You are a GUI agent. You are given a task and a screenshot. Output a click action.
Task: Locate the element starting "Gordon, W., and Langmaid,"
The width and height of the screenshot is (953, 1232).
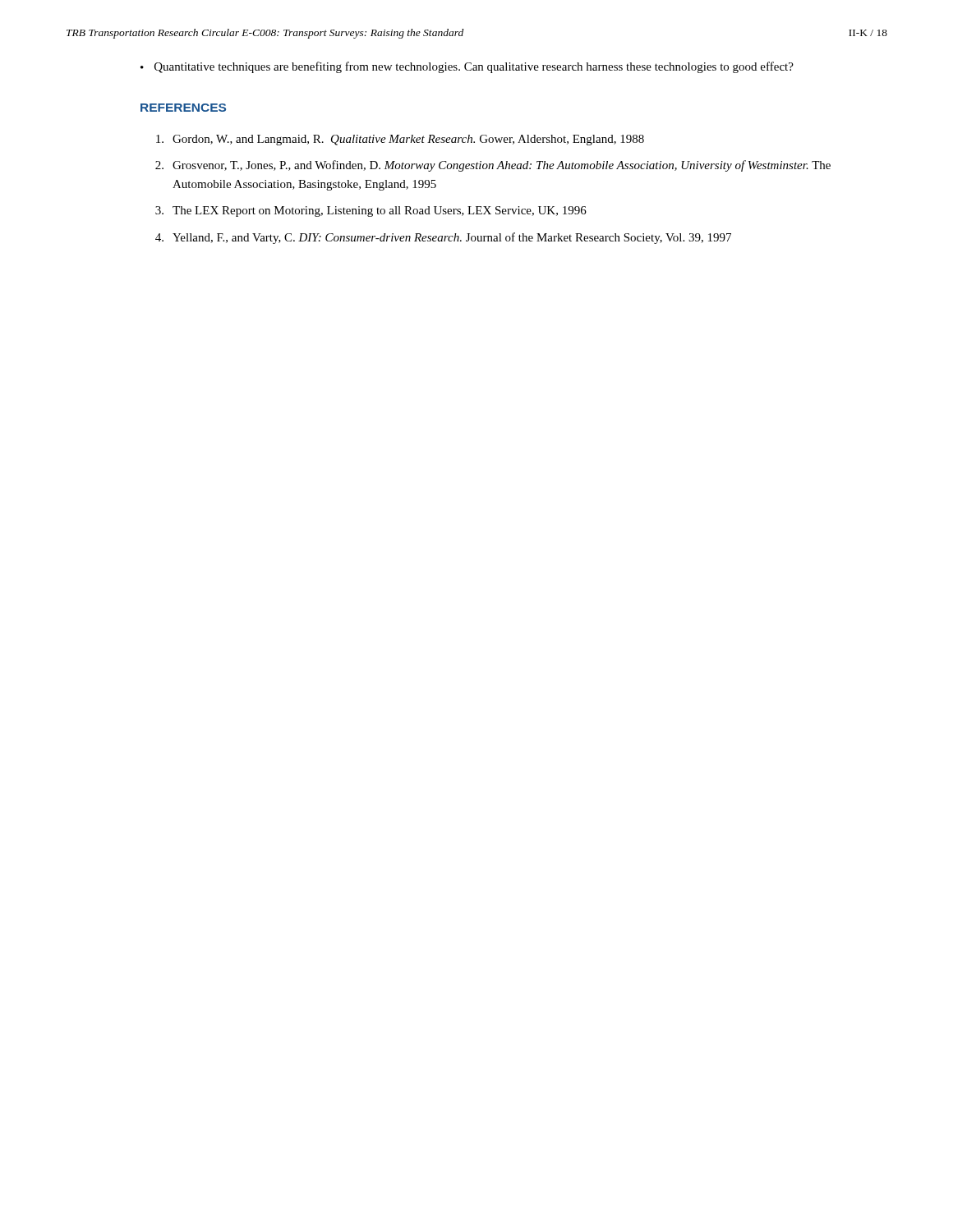(x=501, y=139)
